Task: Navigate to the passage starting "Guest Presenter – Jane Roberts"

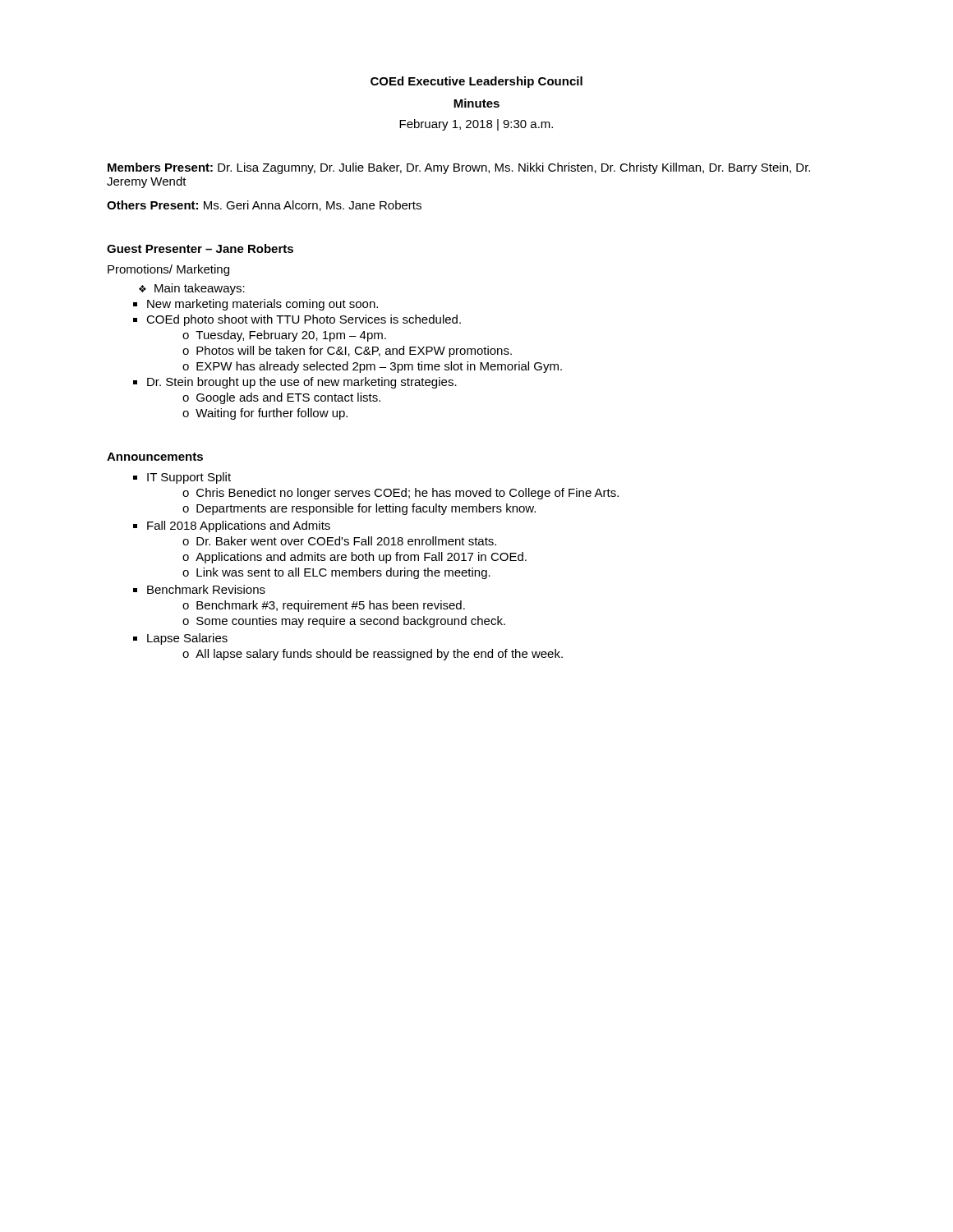Action: (200, 248)
